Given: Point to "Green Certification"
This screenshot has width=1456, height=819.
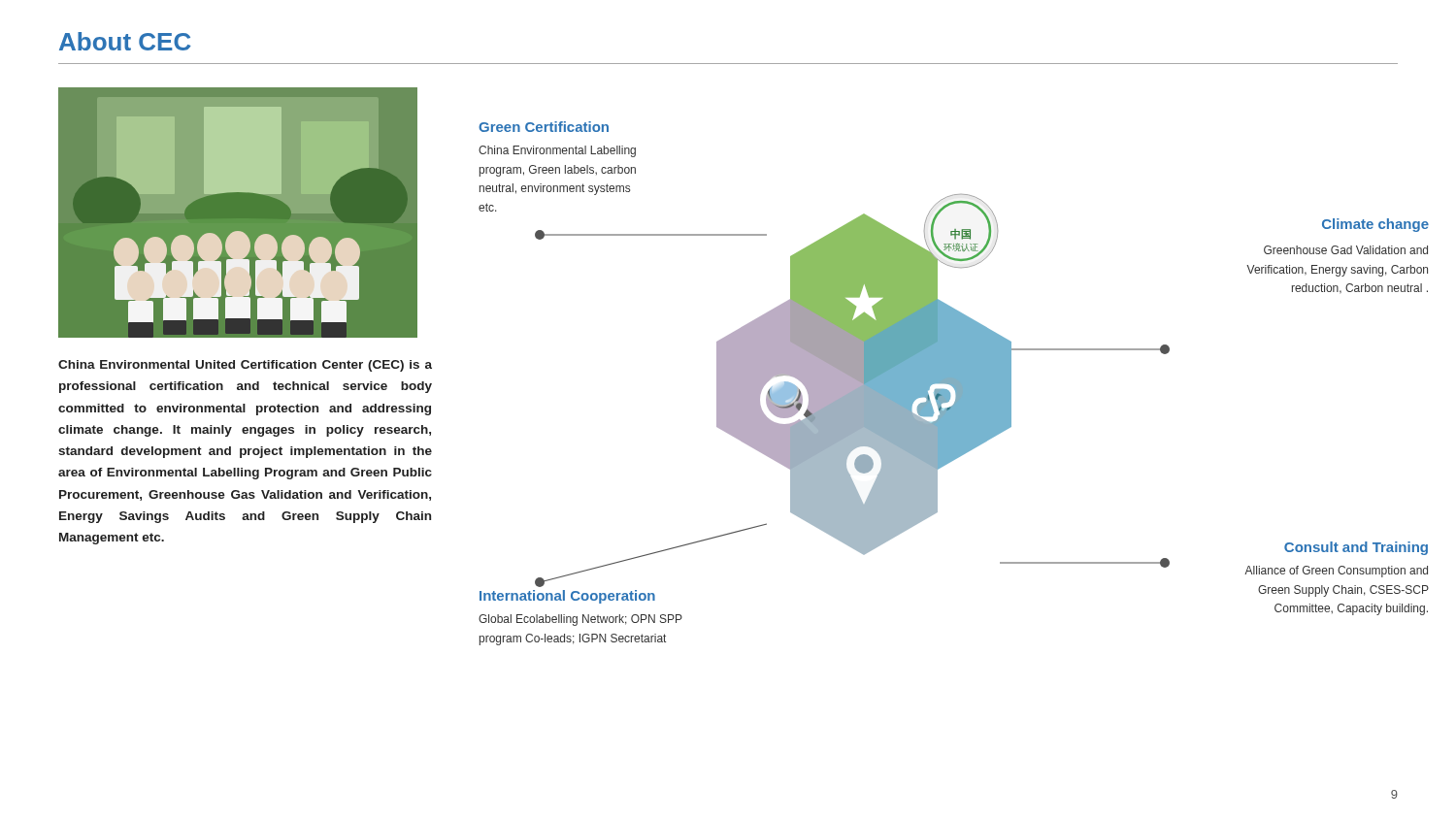Looking at the screenshot, I should (544, 127).
